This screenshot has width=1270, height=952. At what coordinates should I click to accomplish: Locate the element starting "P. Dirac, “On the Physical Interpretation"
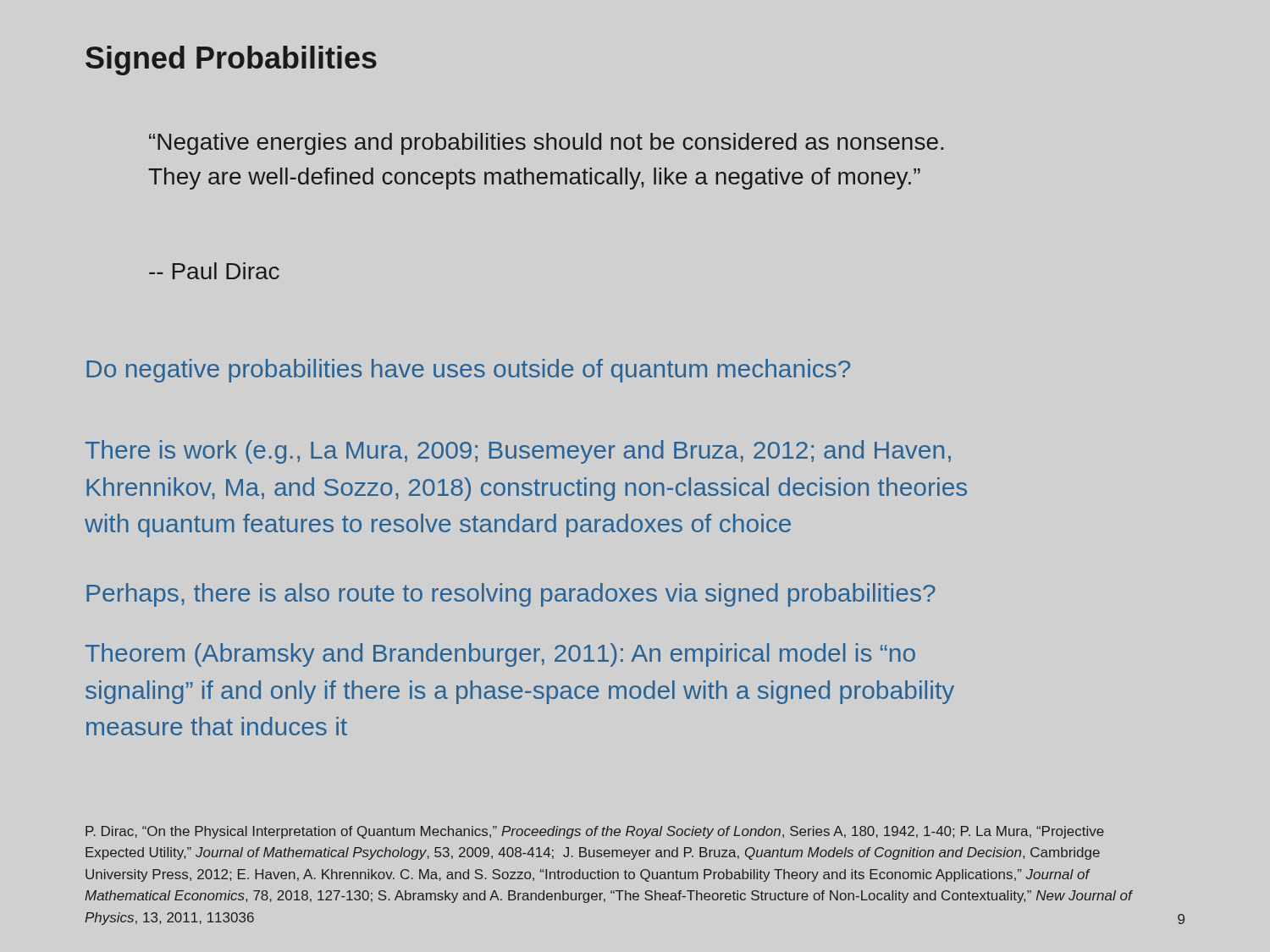[x=614, y=874]
